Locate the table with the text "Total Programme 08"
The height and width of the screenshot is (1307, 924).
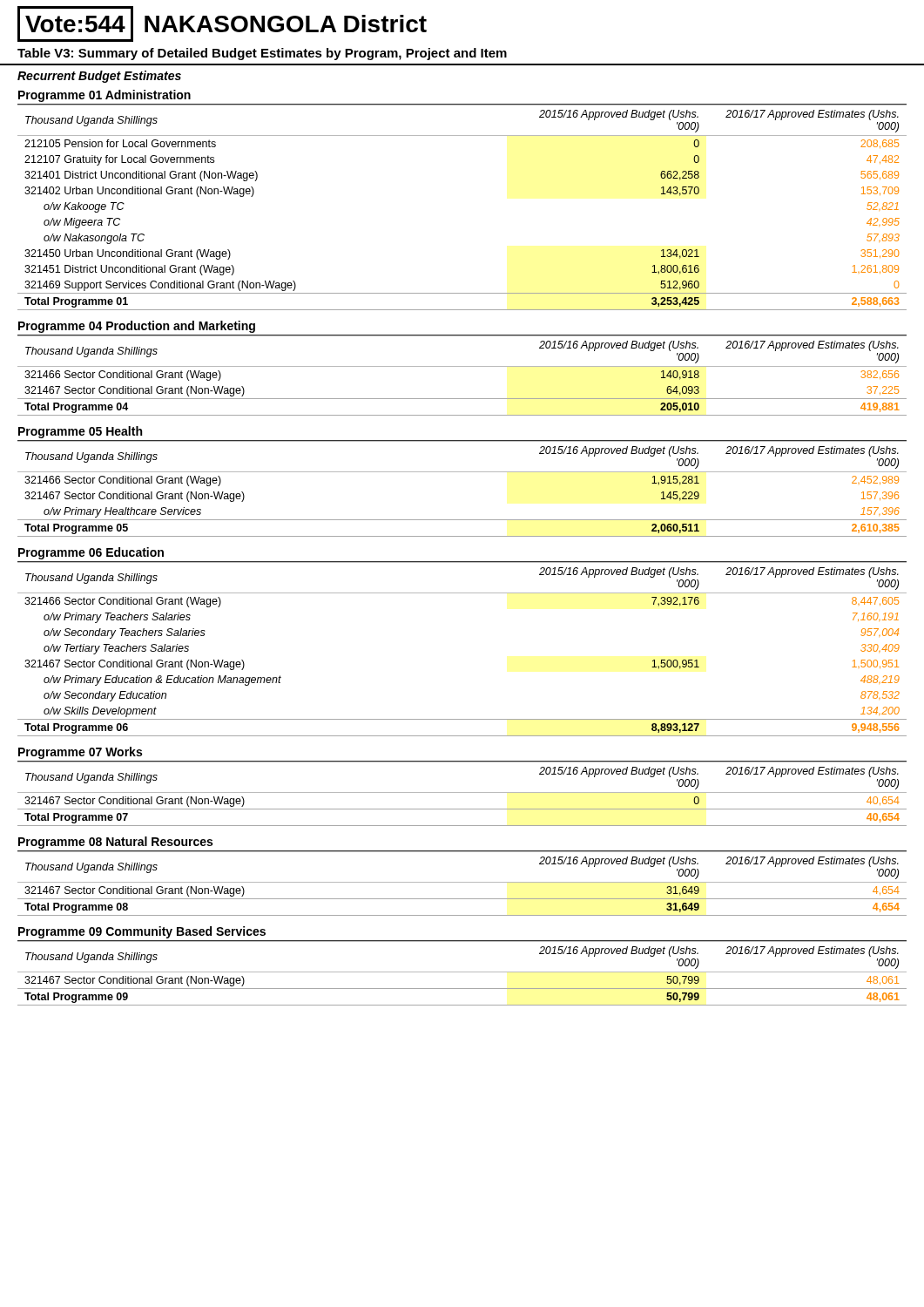(462, 884)
